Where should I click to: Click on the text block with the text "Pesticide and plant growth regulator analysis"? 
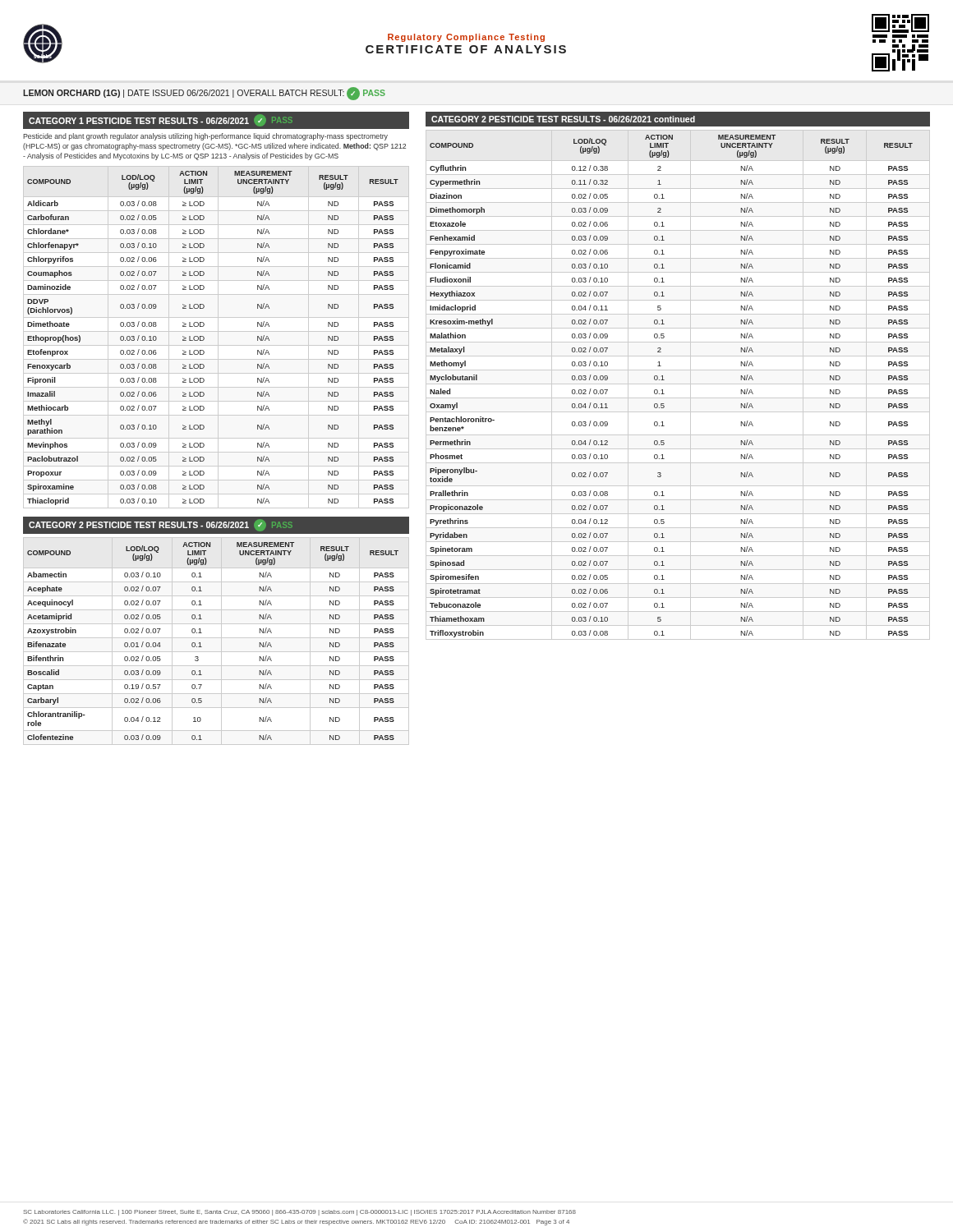click(x=215, y=146)
